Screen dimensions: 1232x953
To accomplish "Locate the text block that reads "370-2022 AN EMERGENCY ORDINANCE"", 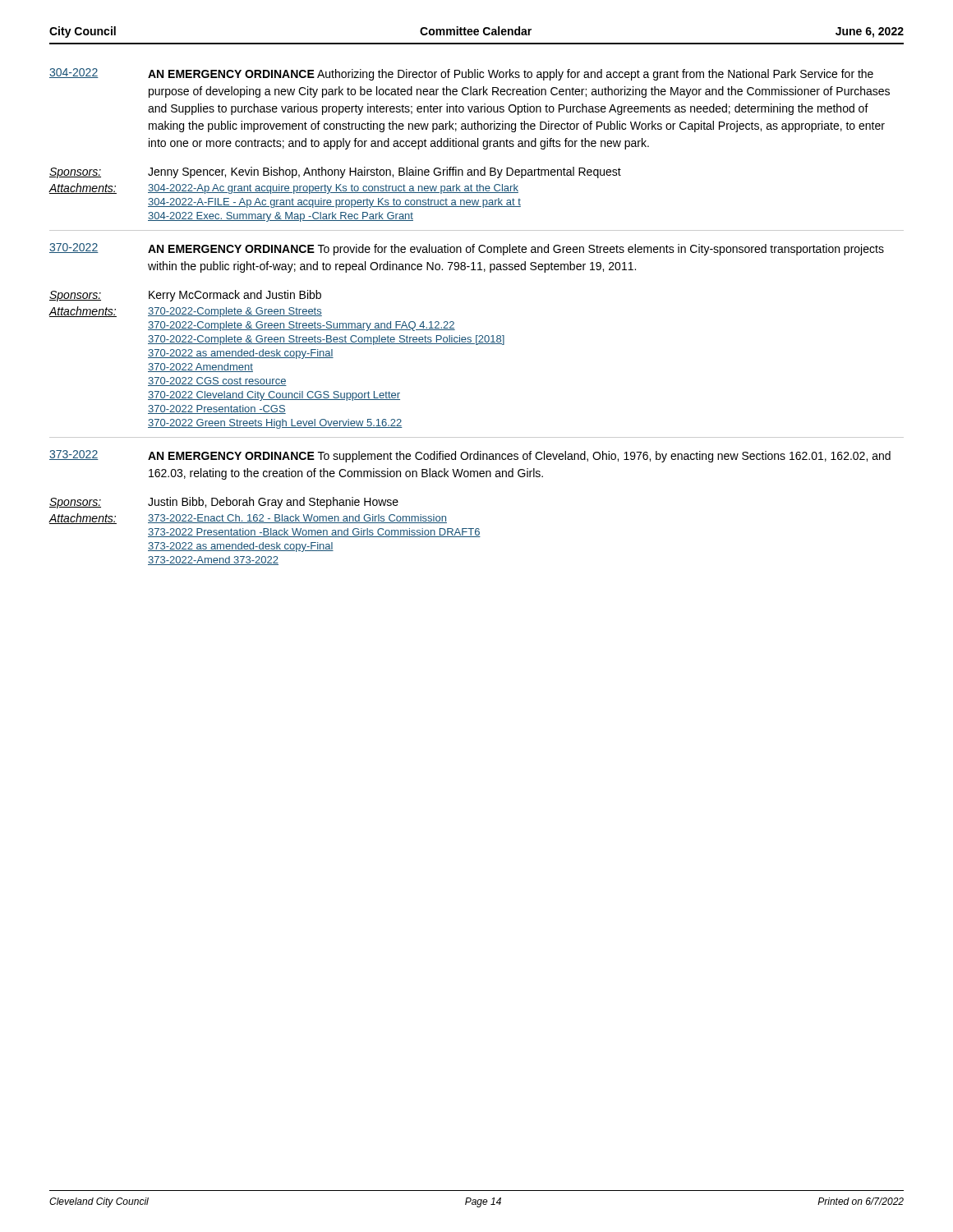I will 476,260.
